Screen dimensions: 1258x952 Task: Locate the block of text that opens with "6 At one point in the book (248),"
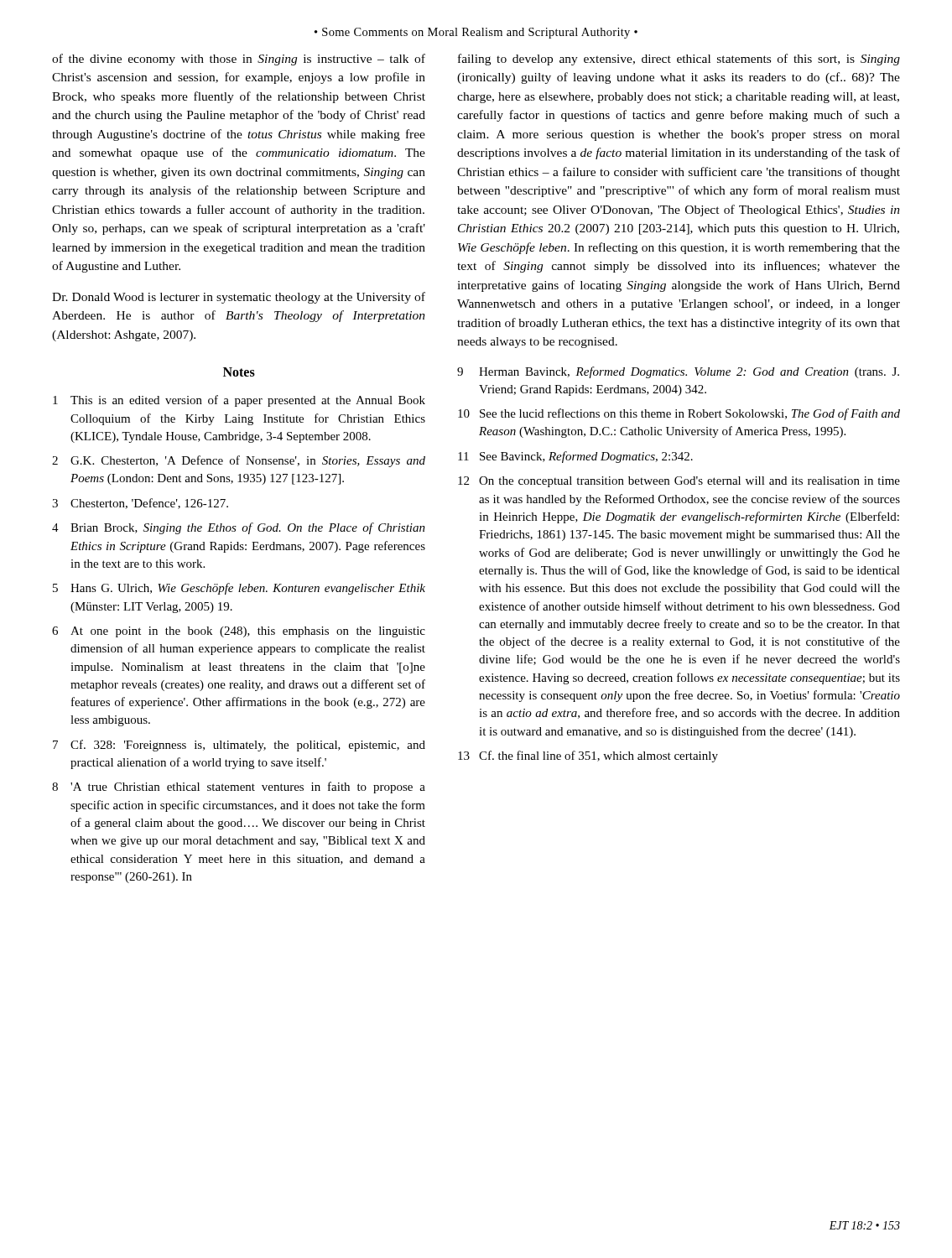point(239,676)
